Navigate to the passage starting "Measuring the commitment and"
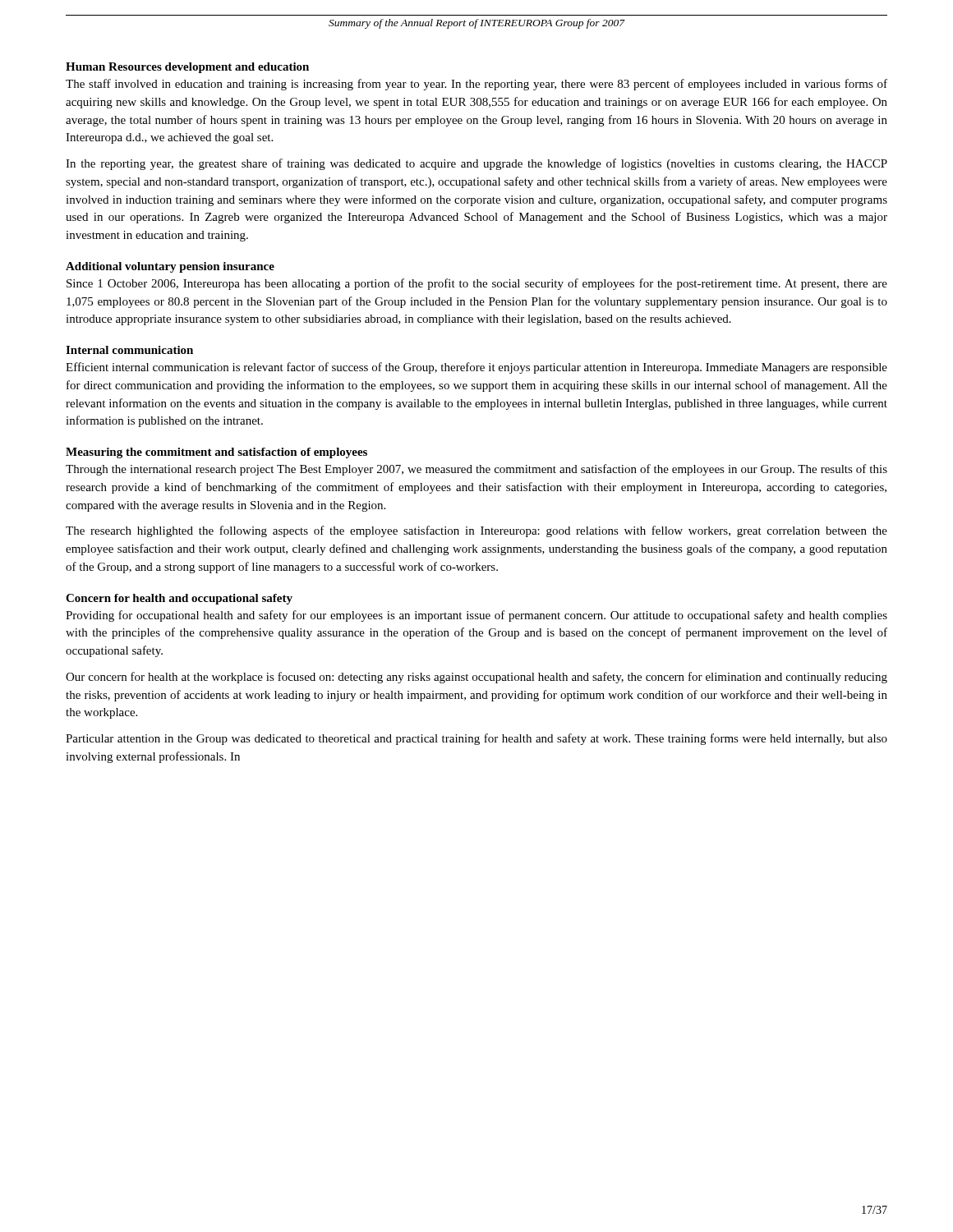 pyautogui.click(x=217, y=452)
